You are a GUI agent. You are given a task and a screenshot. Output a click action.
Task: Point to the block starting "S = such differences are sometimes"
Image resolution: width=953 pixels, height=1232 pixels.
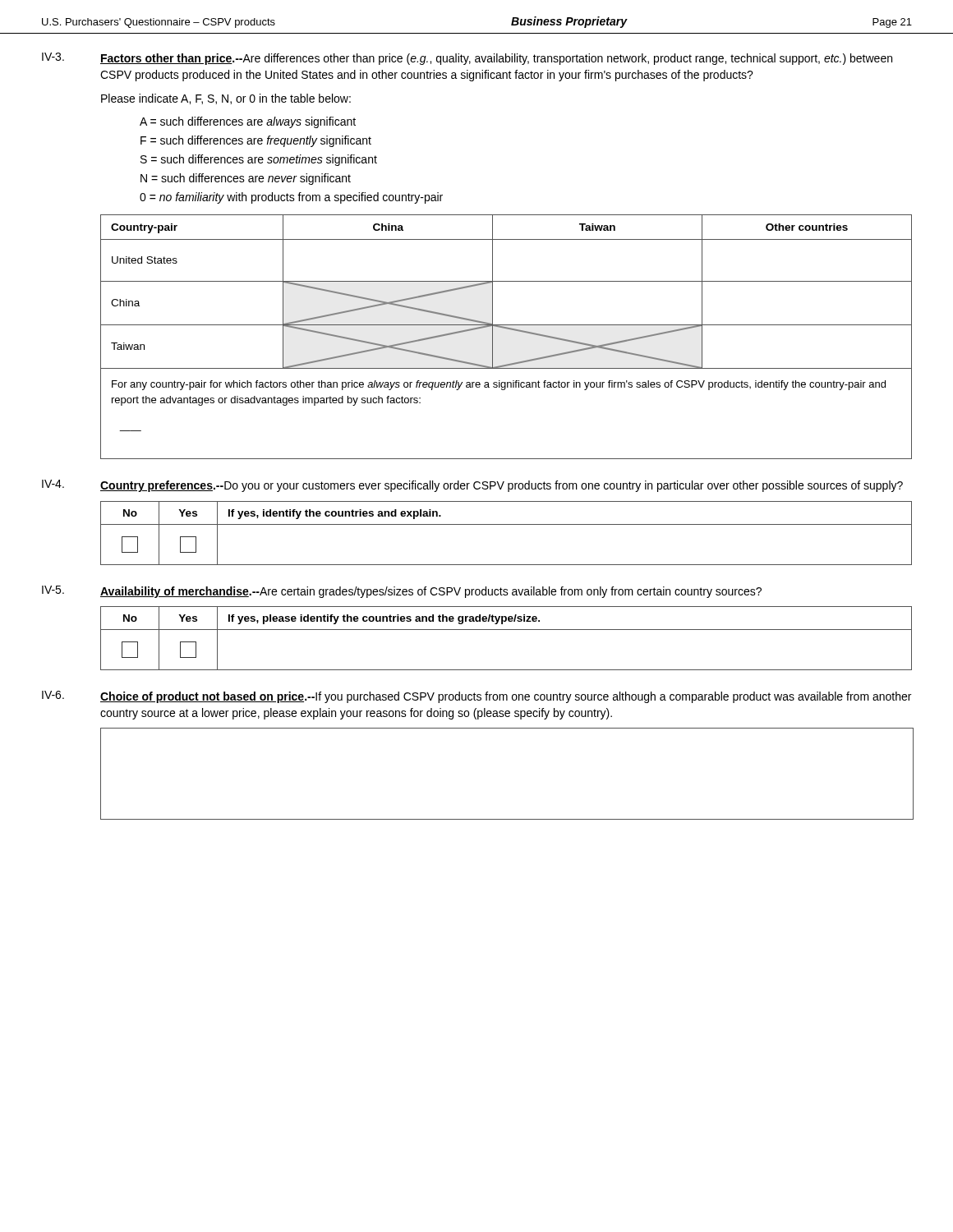point(258,159)
